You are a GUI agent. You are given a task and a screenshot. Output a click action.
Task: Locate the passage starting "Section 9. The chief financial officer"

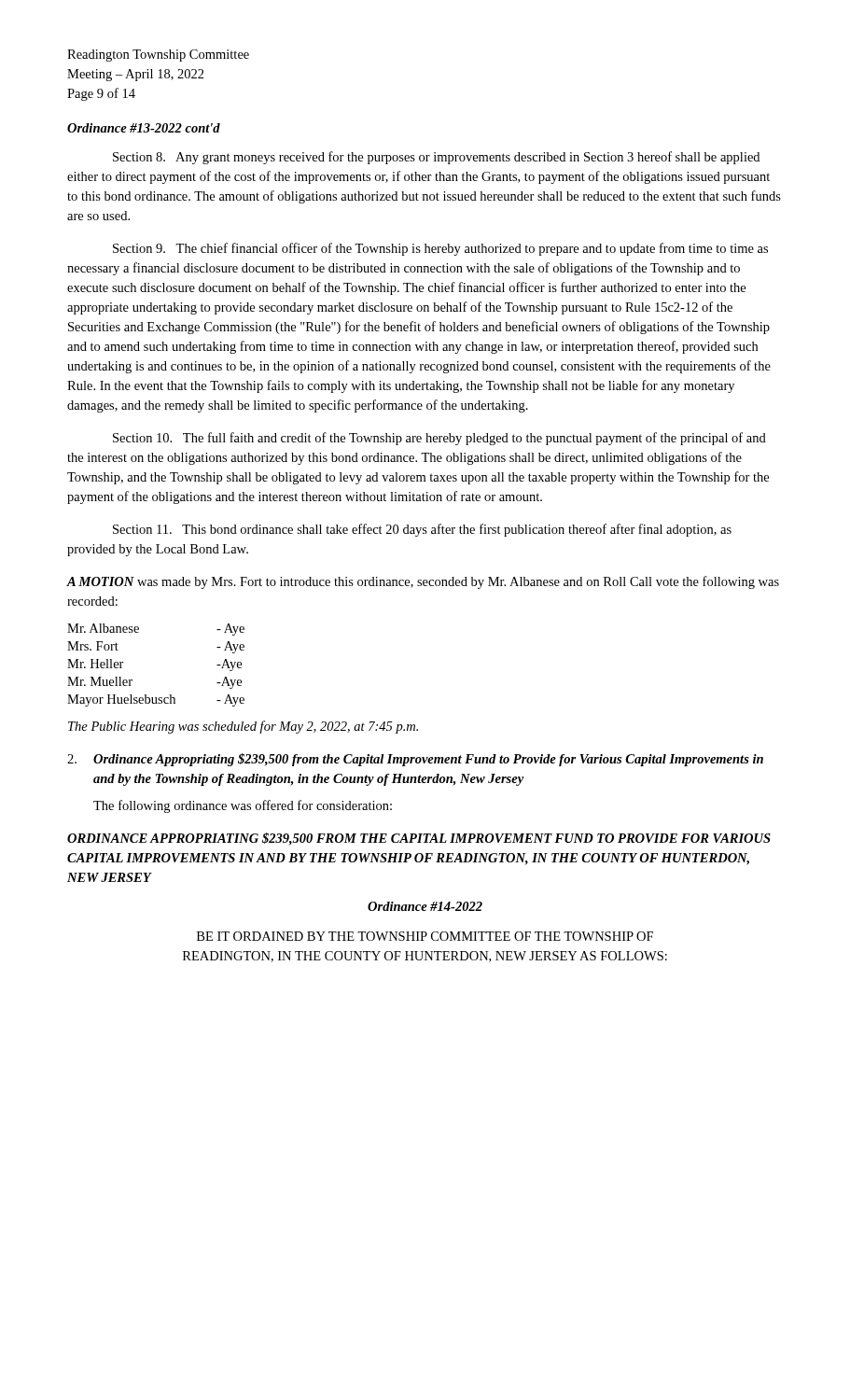425,327
